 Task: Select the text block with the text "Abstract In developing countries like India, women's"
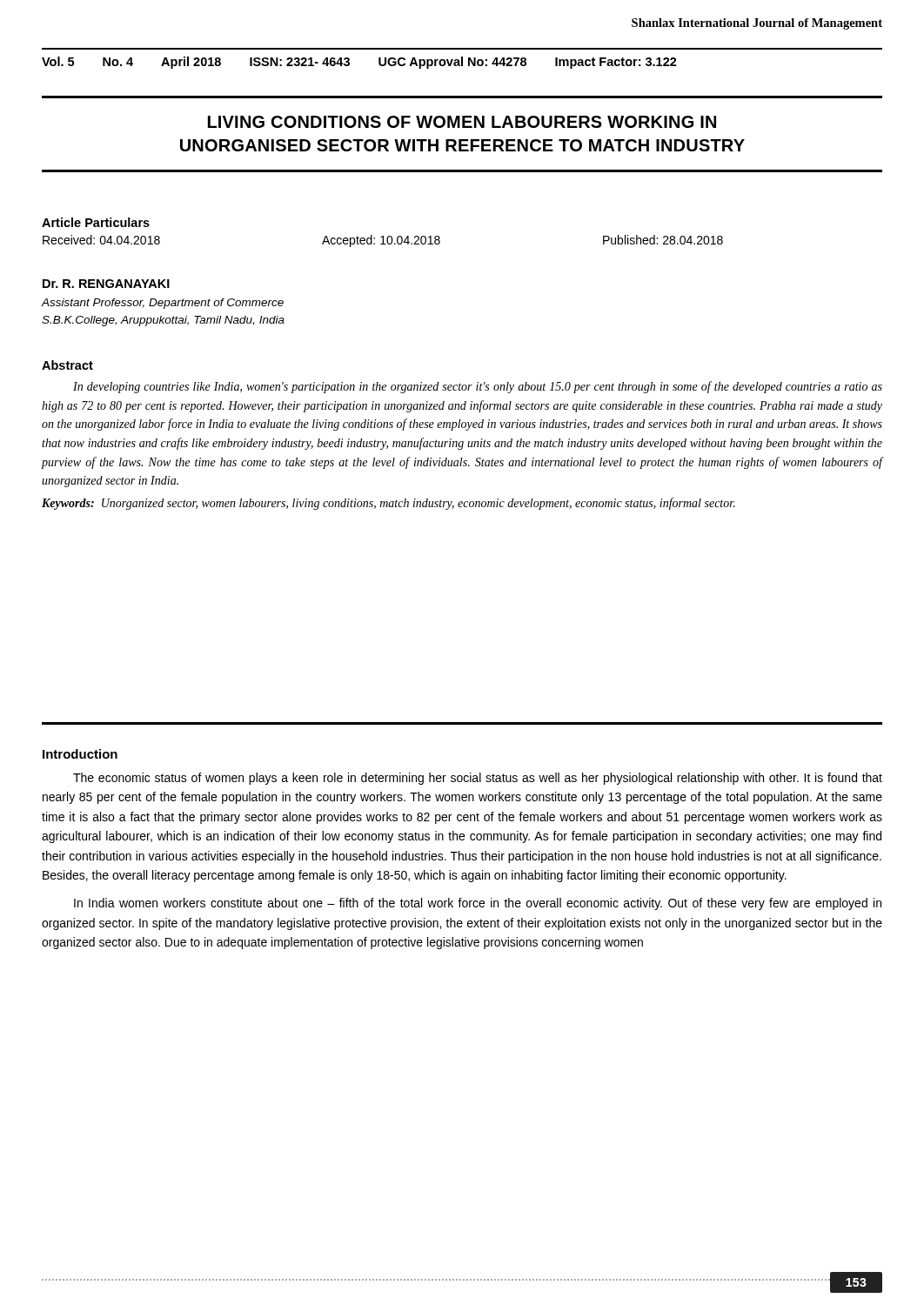pos(462,436)
